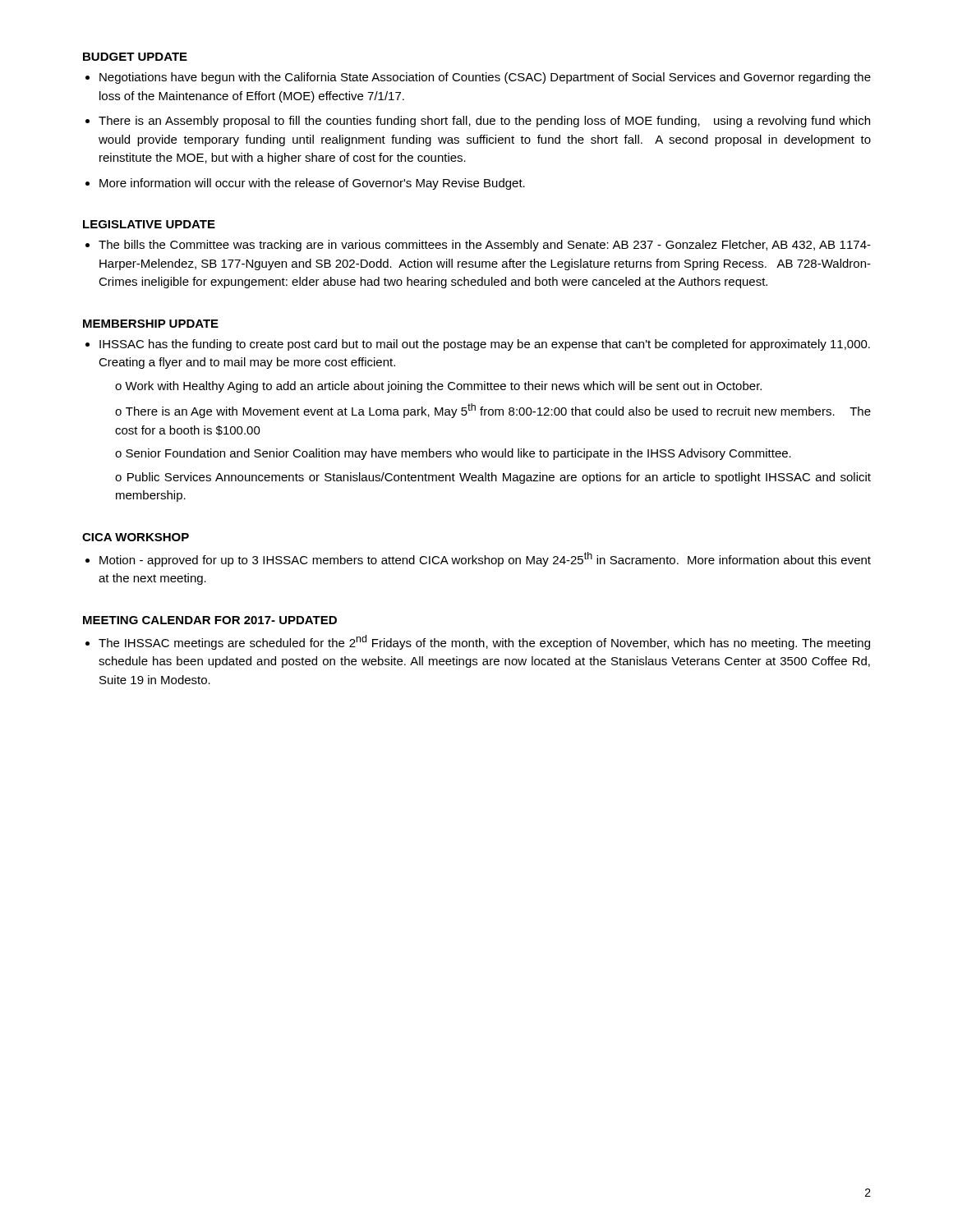Find the section header with the text "CICA WORKSHOP"
The height and width of the screenshot is (1232, 953).
coord(136,536)
